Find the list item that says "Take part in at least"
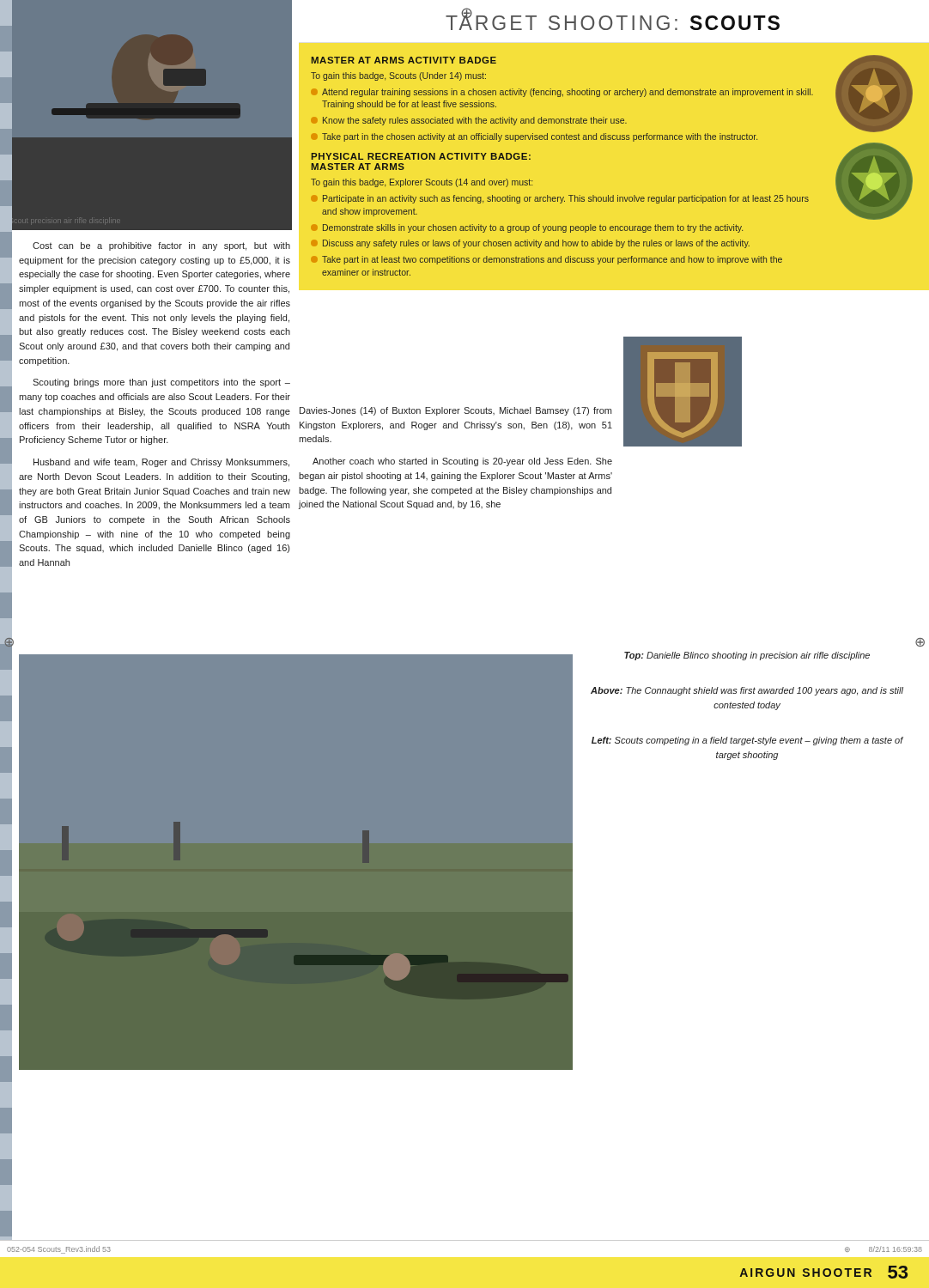The image size is (929, 1288). (566, 266)
